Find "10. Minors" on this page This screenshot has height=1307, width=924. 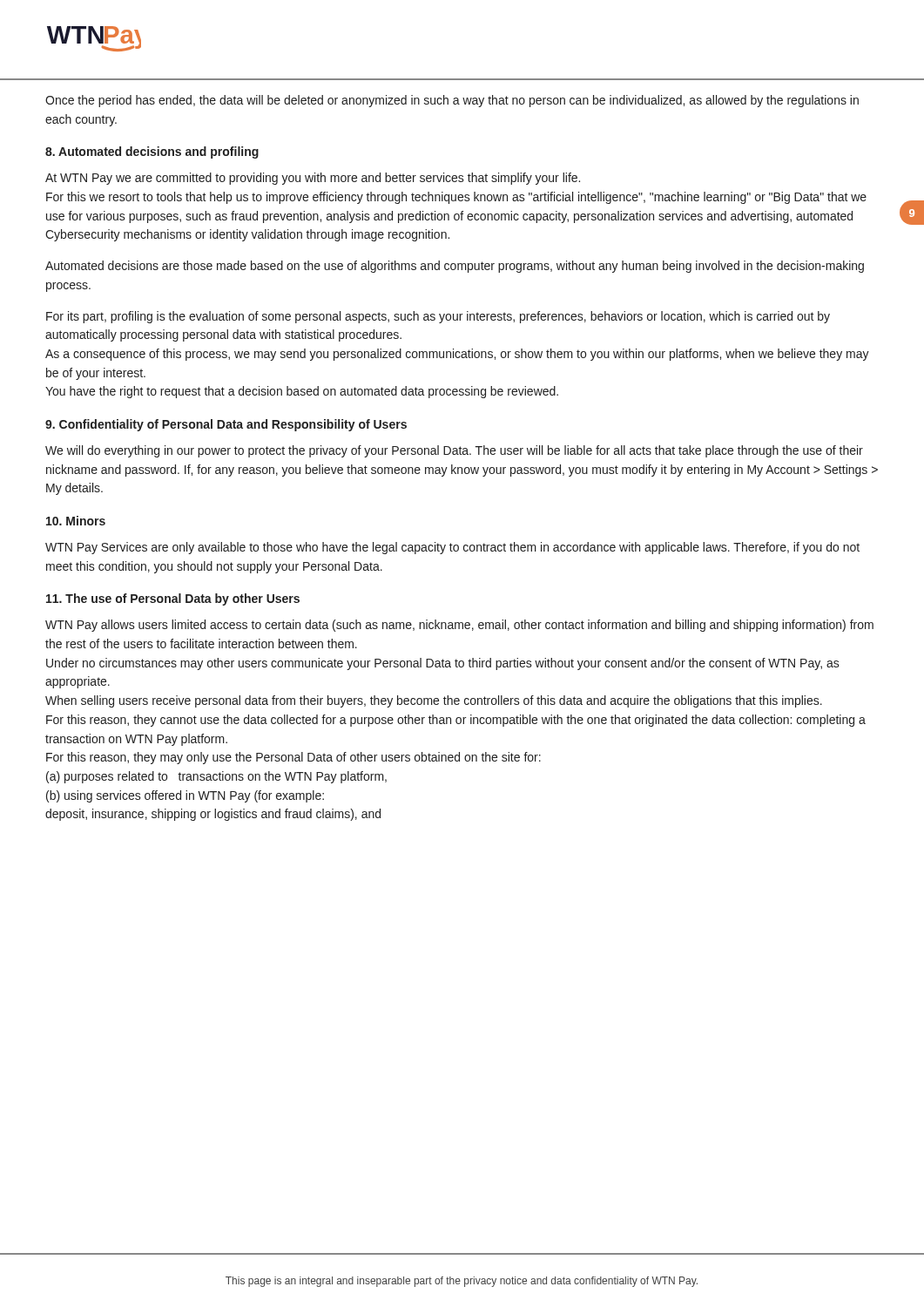coord(75,521)
